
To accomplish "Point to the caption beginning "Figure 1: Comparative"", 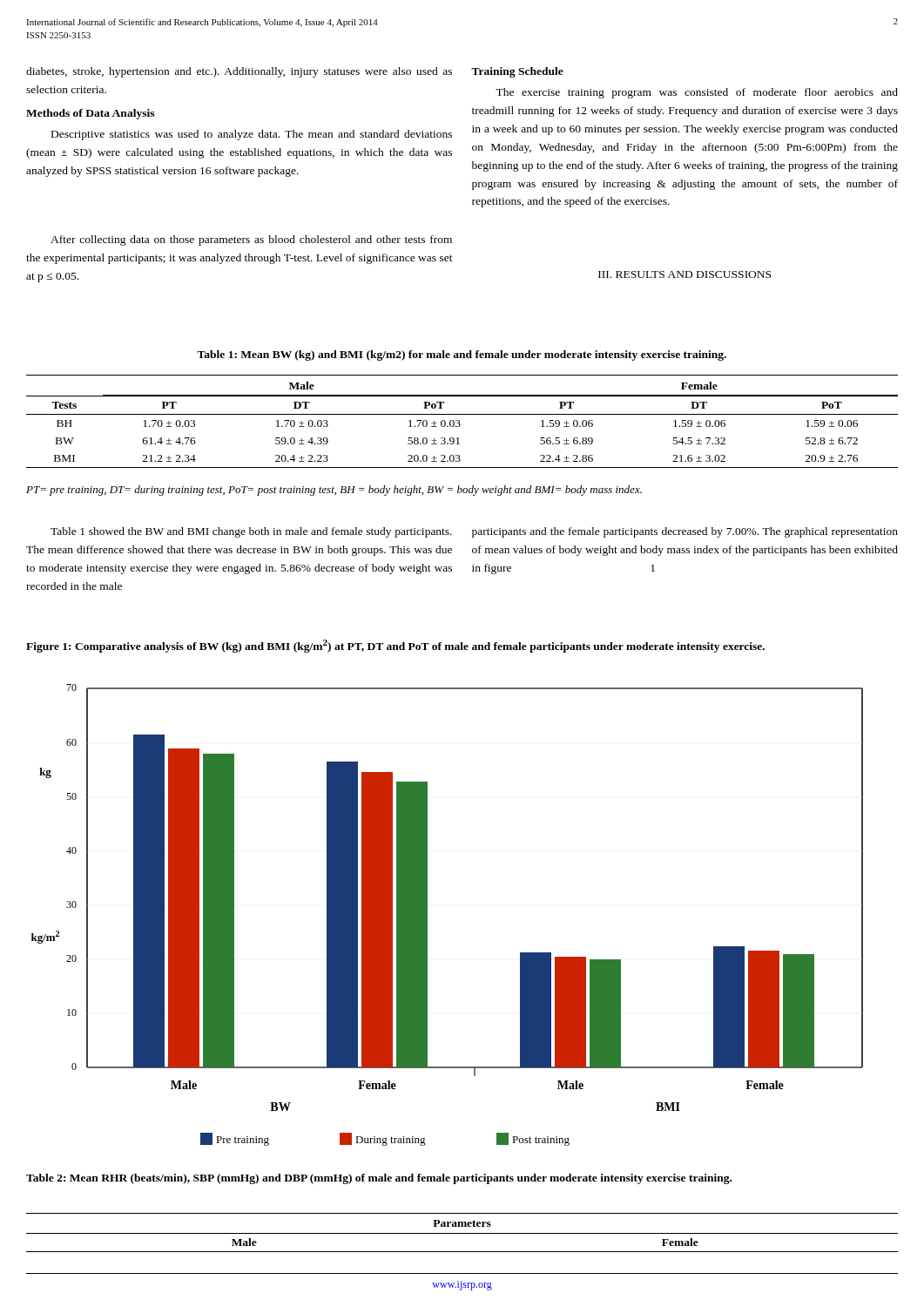I will pyautogui.click(x=396, y=644).
